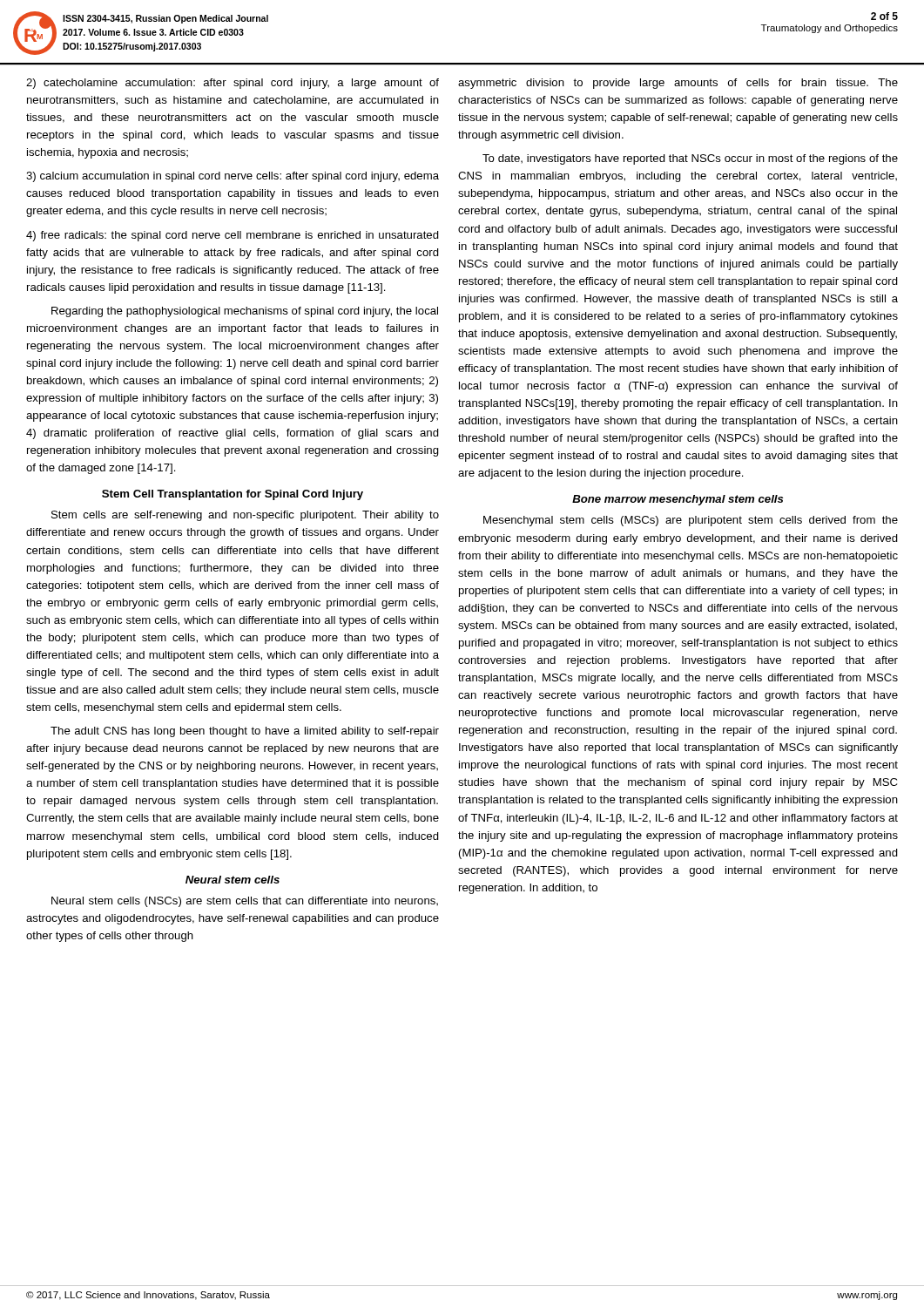Click the passage that begins "Regarding the pathophysiological mechanisms"
This screenshot has width=924, height=1307.
coord(233,389)
